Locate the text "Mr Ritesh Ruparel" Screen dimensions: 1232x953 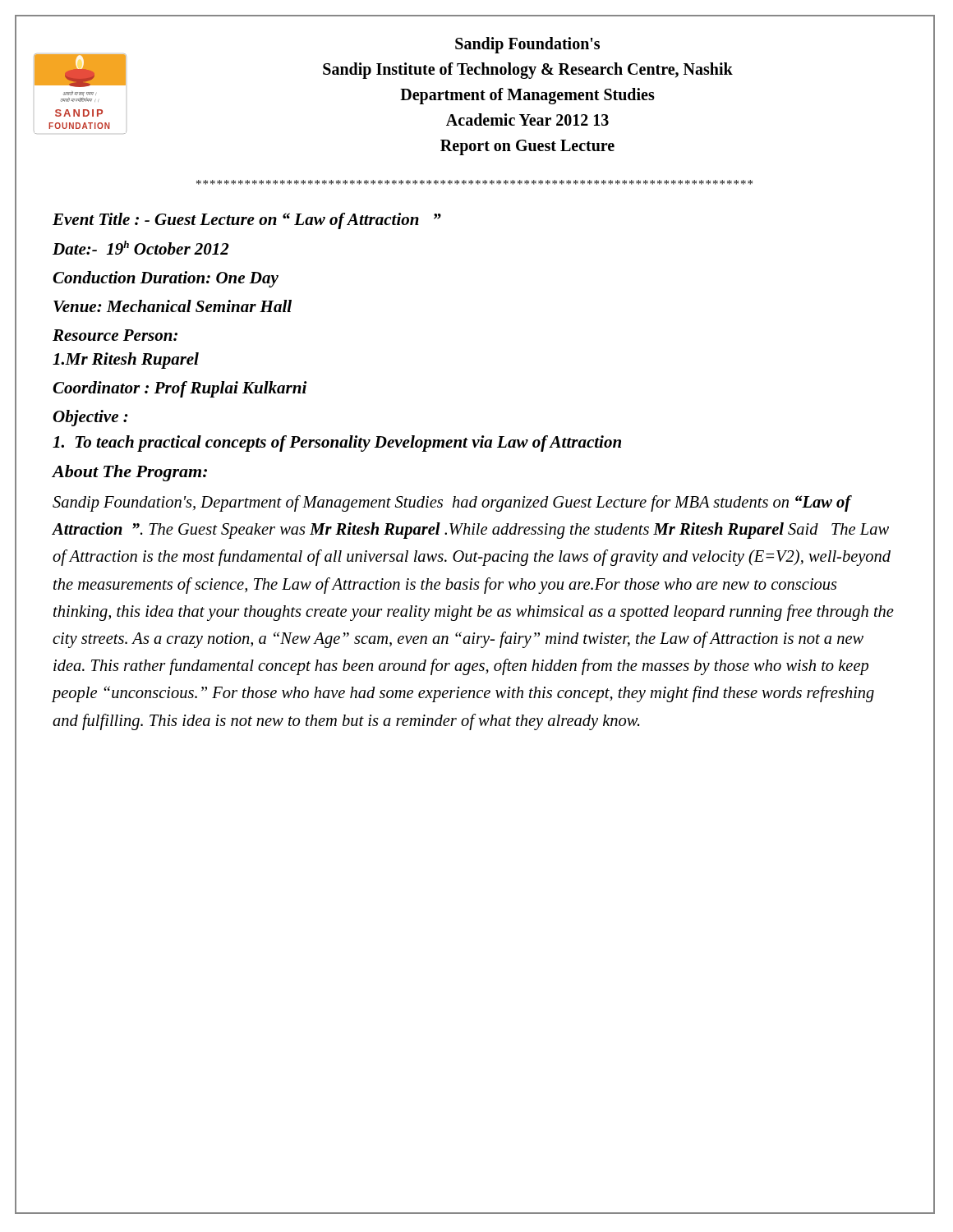(126, 359)
